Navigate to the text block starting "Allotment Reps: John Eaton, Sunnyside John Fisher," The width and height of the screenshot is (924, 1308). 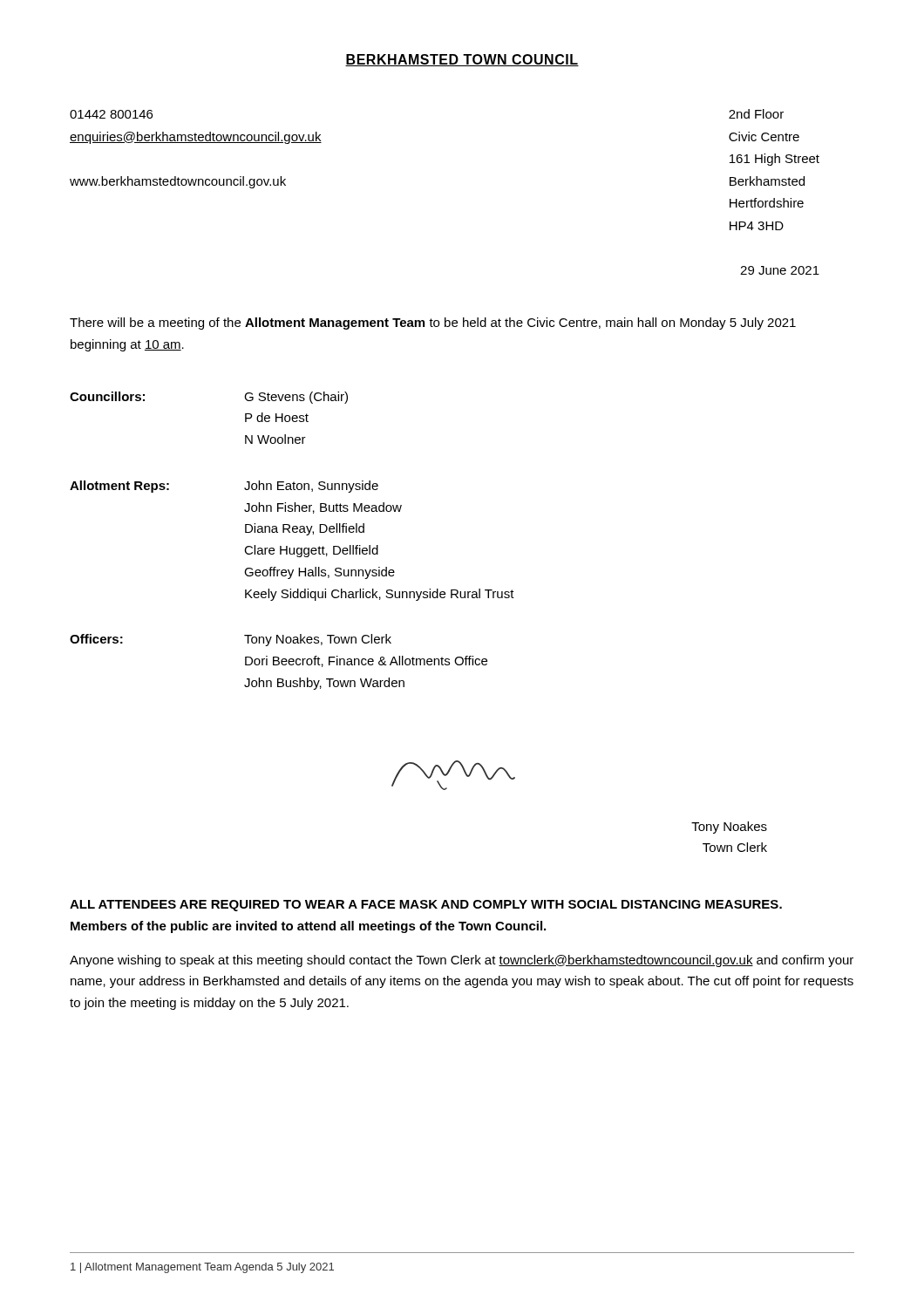tap(292, 540)
